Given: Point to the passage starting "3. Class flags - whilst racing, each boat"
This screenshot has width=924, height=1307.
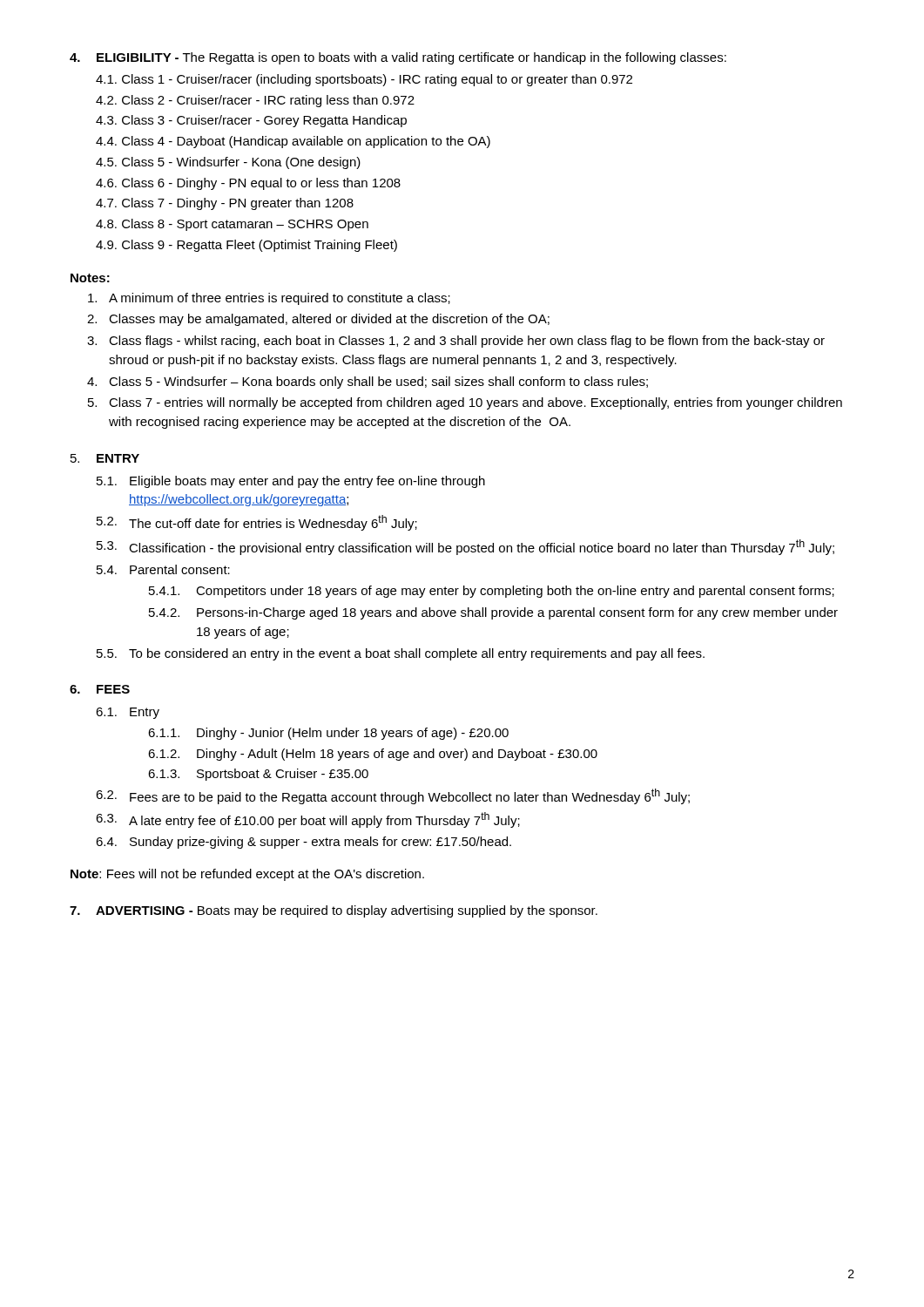Looking at the screenshot, I should [471, 350].
